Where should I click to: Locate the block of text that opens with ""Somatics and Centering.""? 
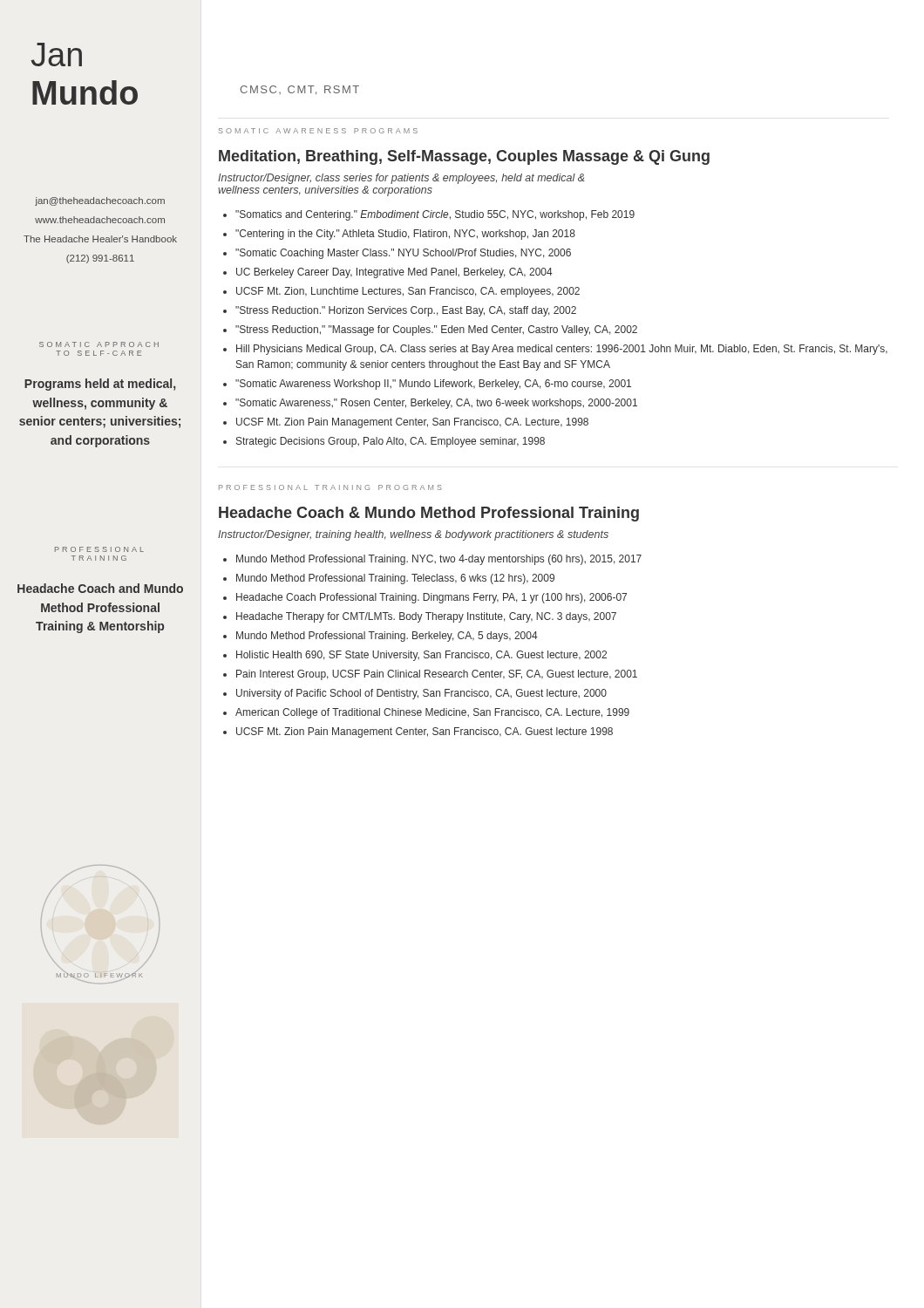[435, 215]
